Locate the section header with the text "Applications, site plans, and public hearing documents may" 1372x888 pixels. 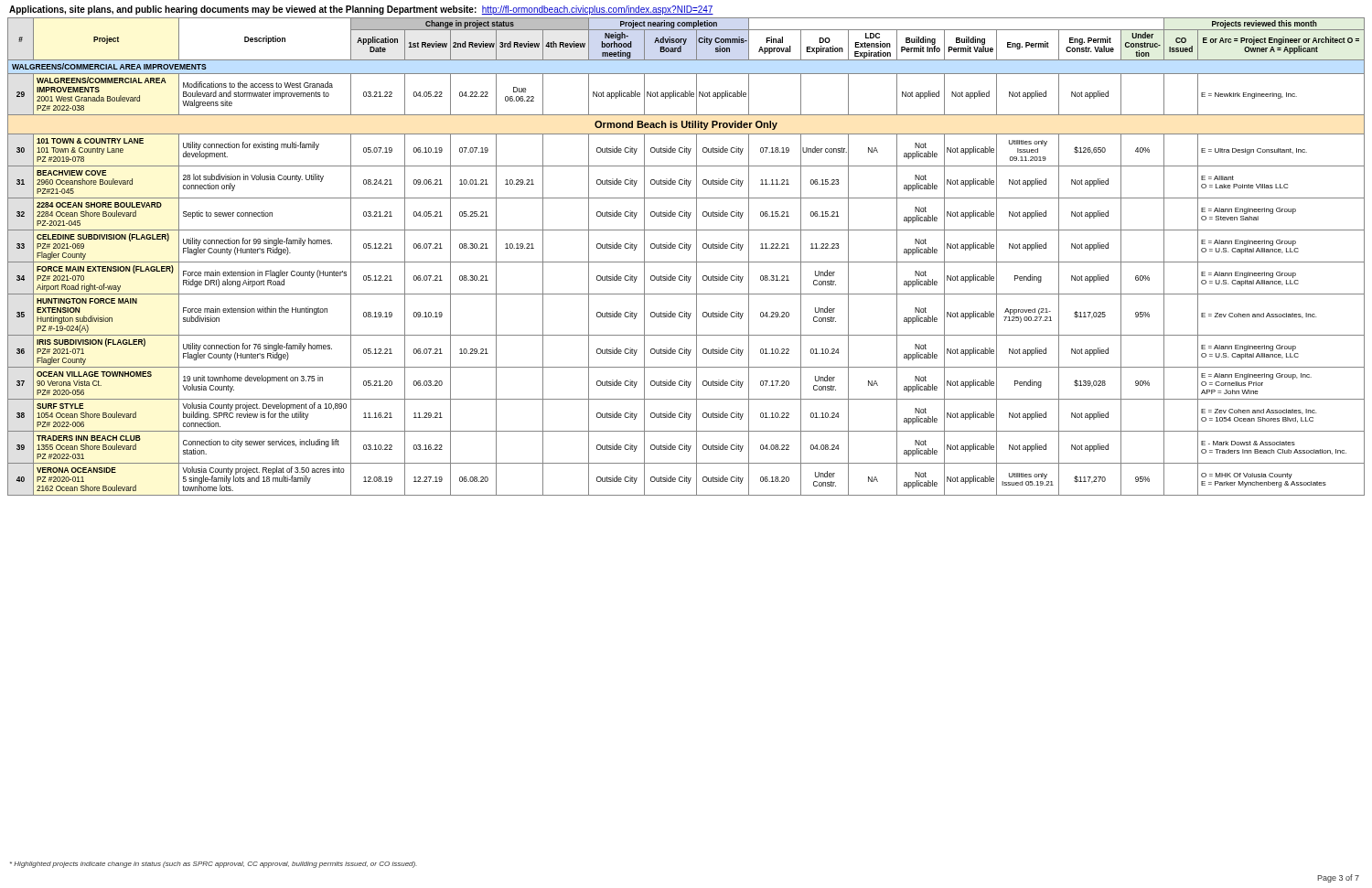point(361,10)
